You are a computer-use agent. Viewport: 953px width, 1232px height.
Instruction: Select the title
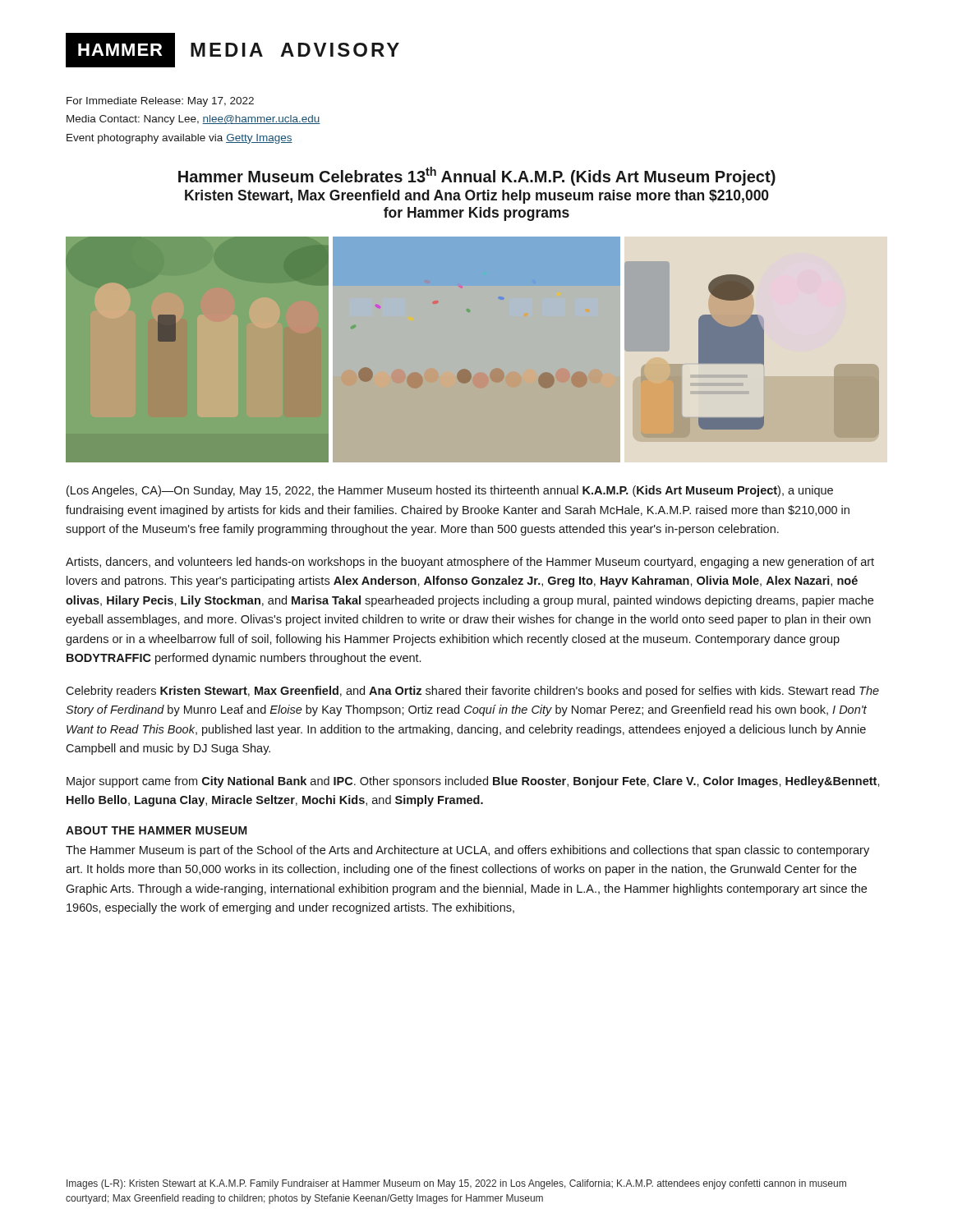pos(476,194)
